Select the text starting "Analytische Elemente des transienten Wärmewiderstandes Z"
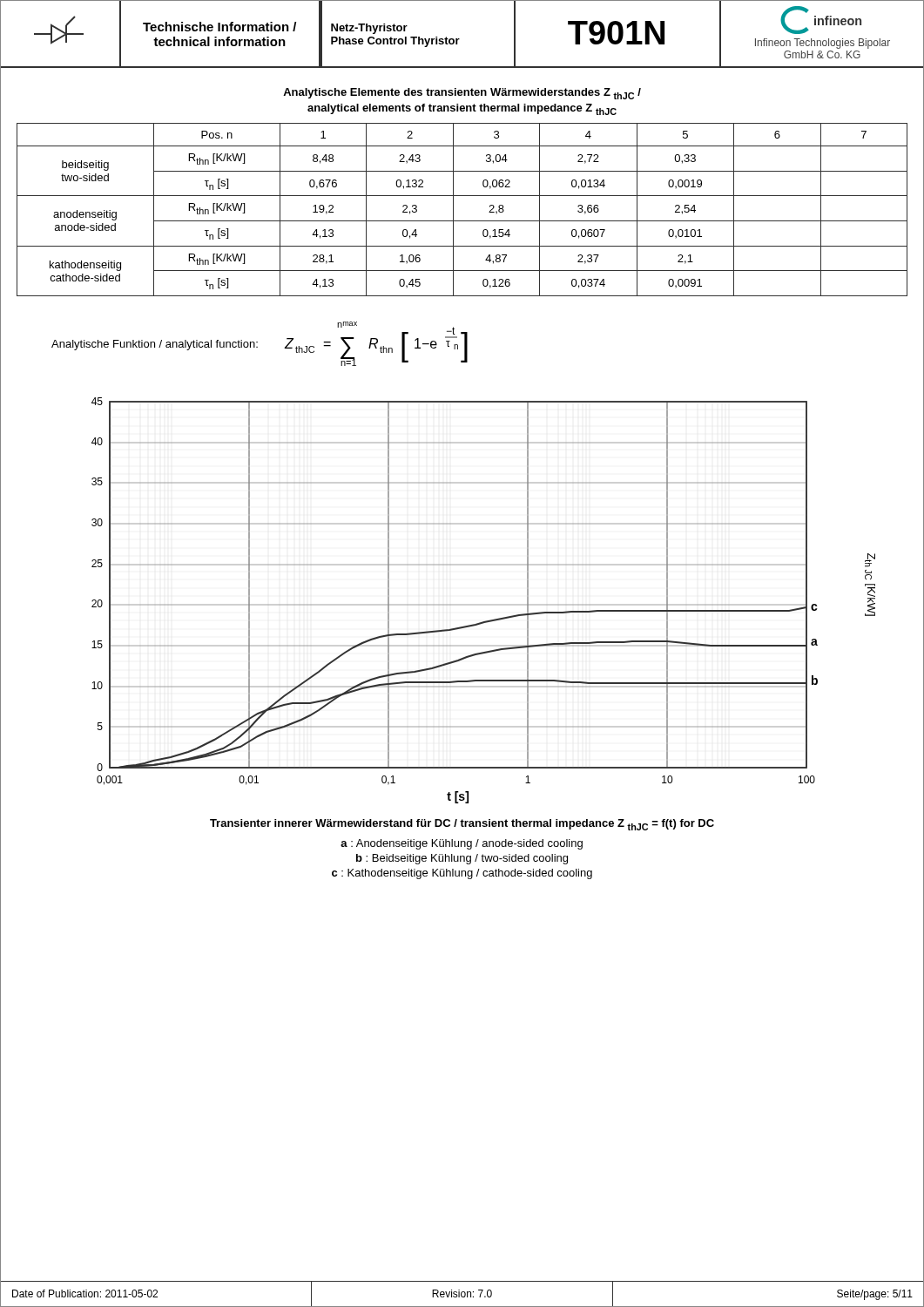The image size is (924, 1307). pyautogui.click(x=462, y=101)
